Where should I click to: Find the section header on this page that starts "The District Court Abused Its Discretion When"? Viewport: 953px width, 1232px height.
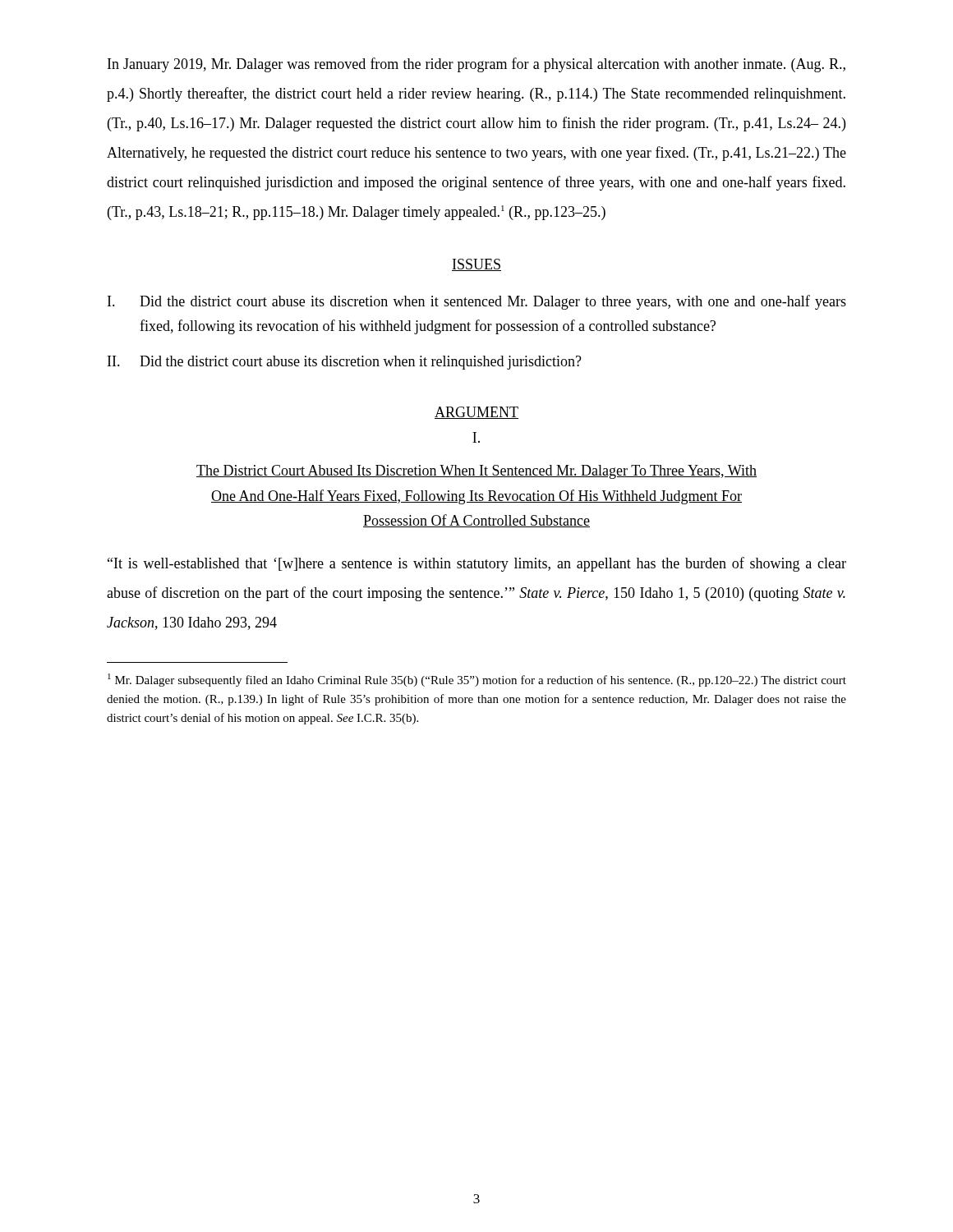pyautogui.click(x=476, y=496)
